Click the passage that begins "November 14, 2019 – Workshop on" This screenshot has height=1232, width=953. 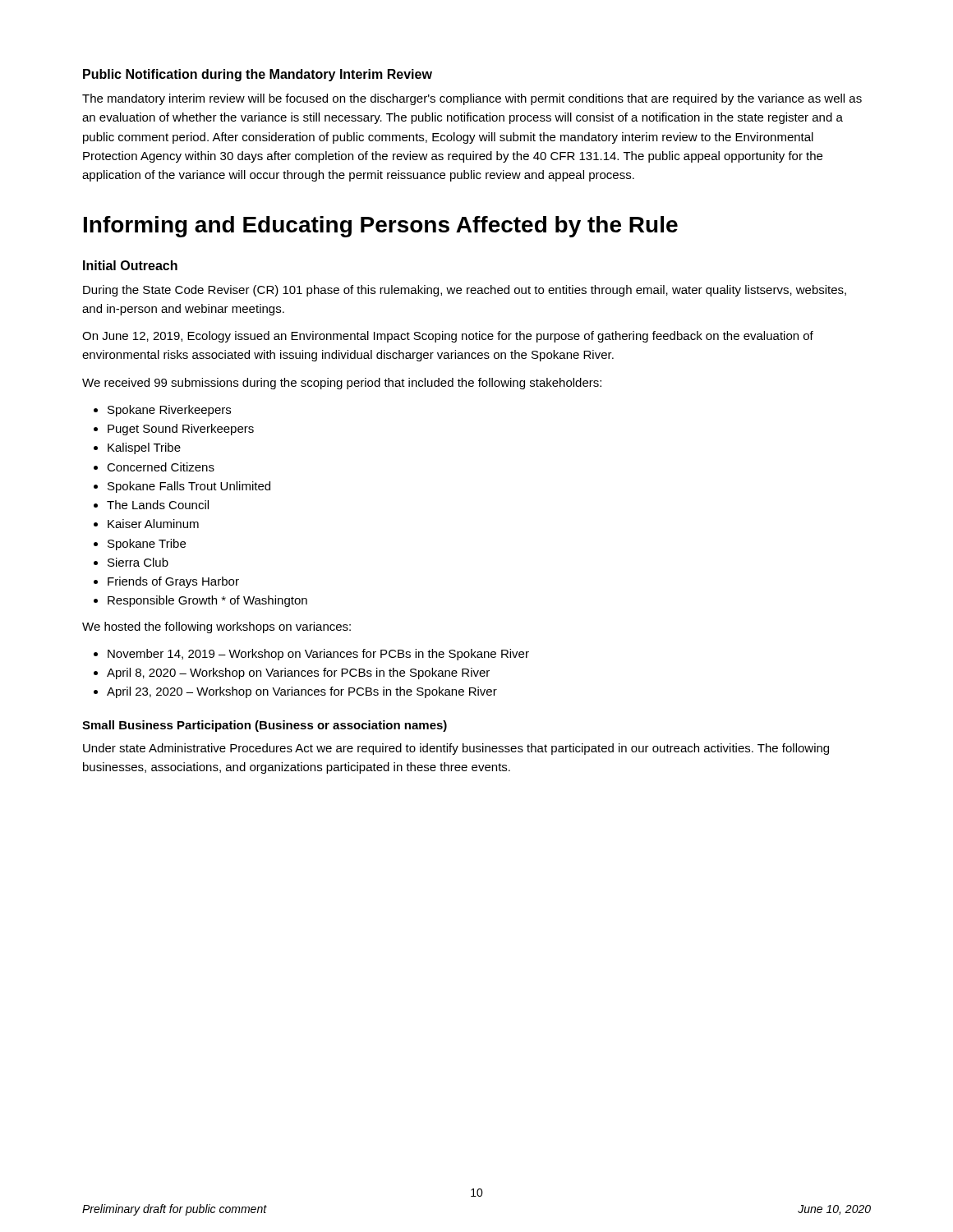pyautogui.click(x=318, y=653)
